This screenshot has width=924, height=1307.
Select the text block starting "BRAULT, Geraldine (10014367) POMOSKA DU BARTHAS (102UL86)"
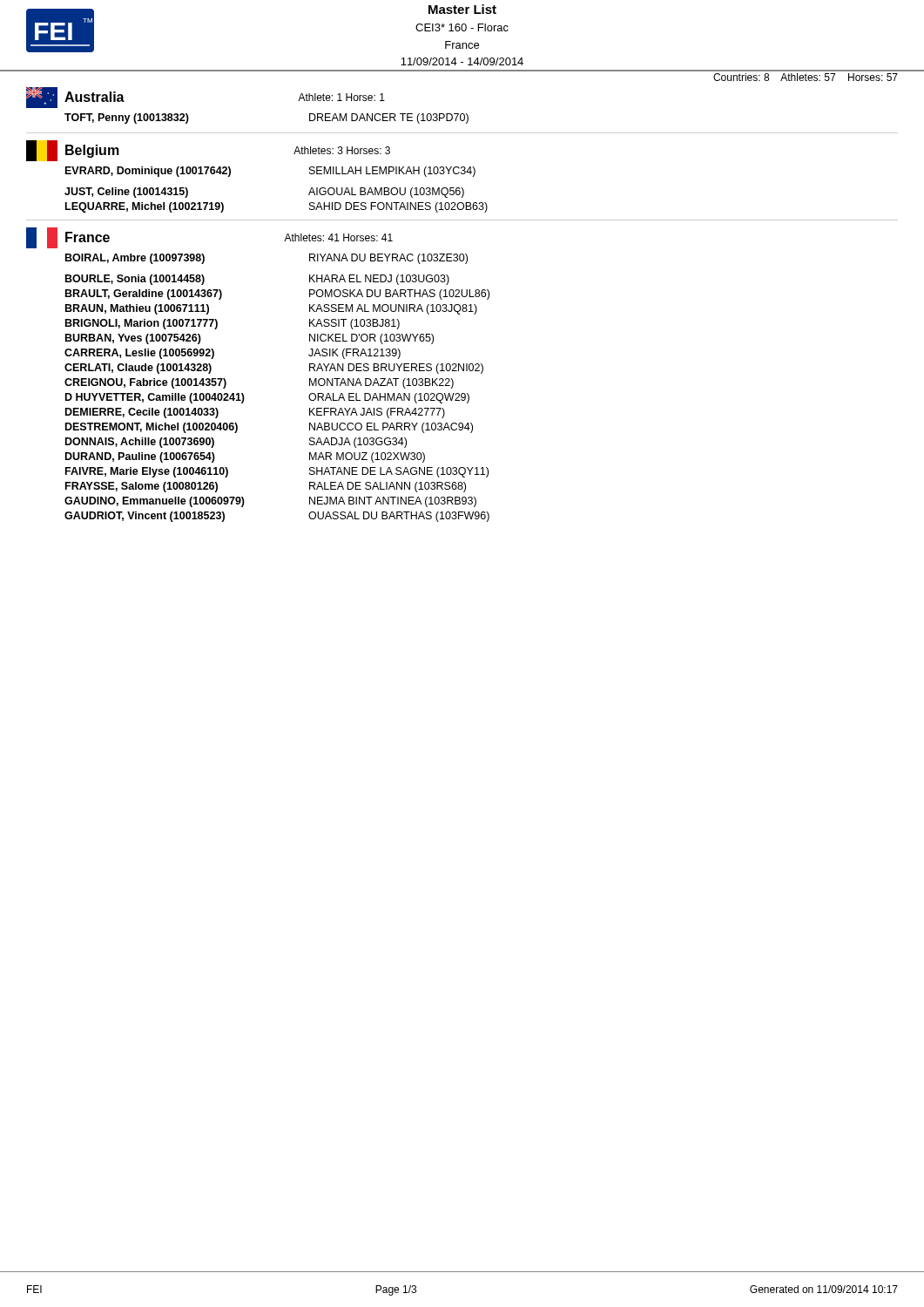462,294
